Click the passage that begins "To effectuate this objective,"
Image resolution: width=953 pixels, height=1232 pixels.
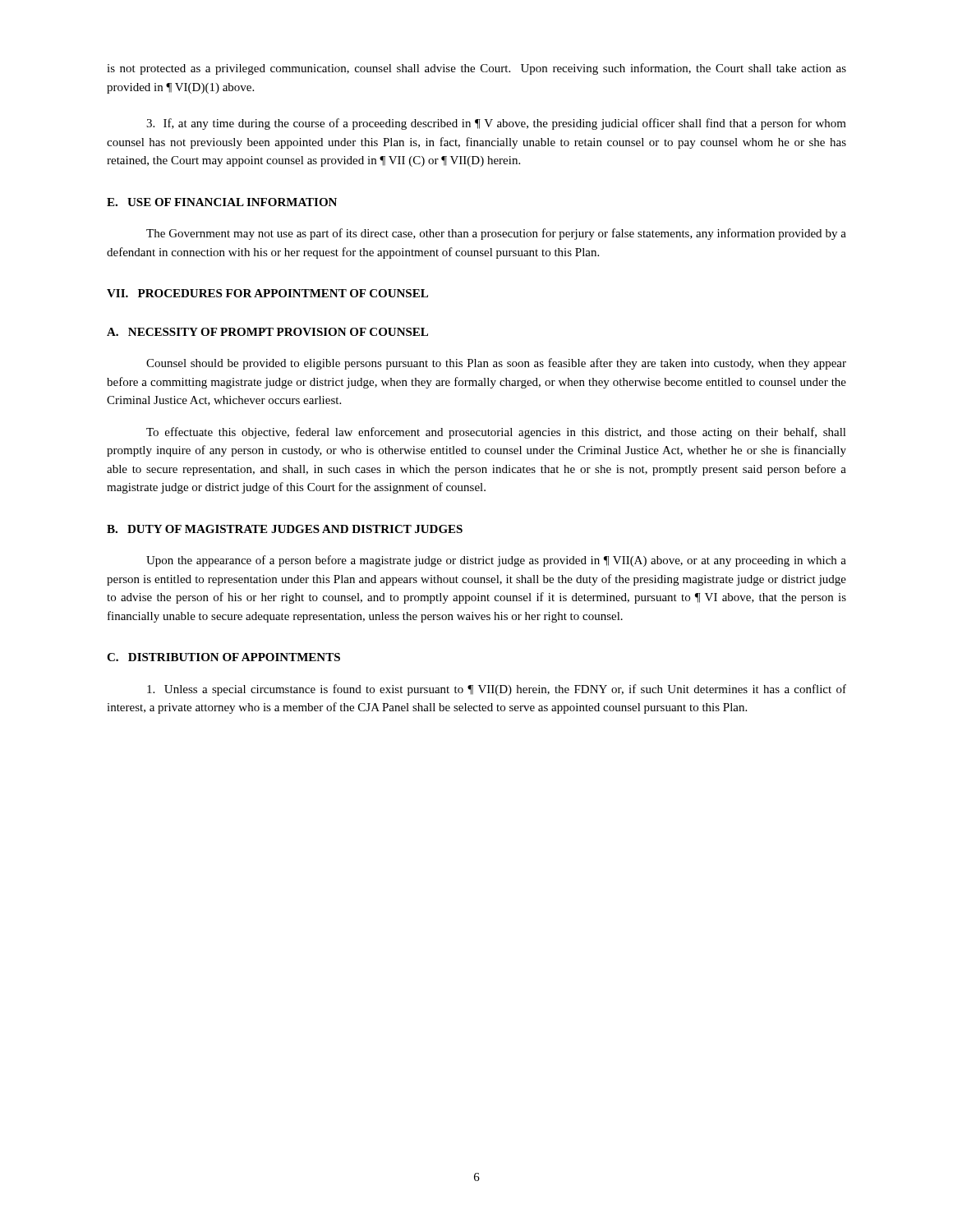(476, 460)
